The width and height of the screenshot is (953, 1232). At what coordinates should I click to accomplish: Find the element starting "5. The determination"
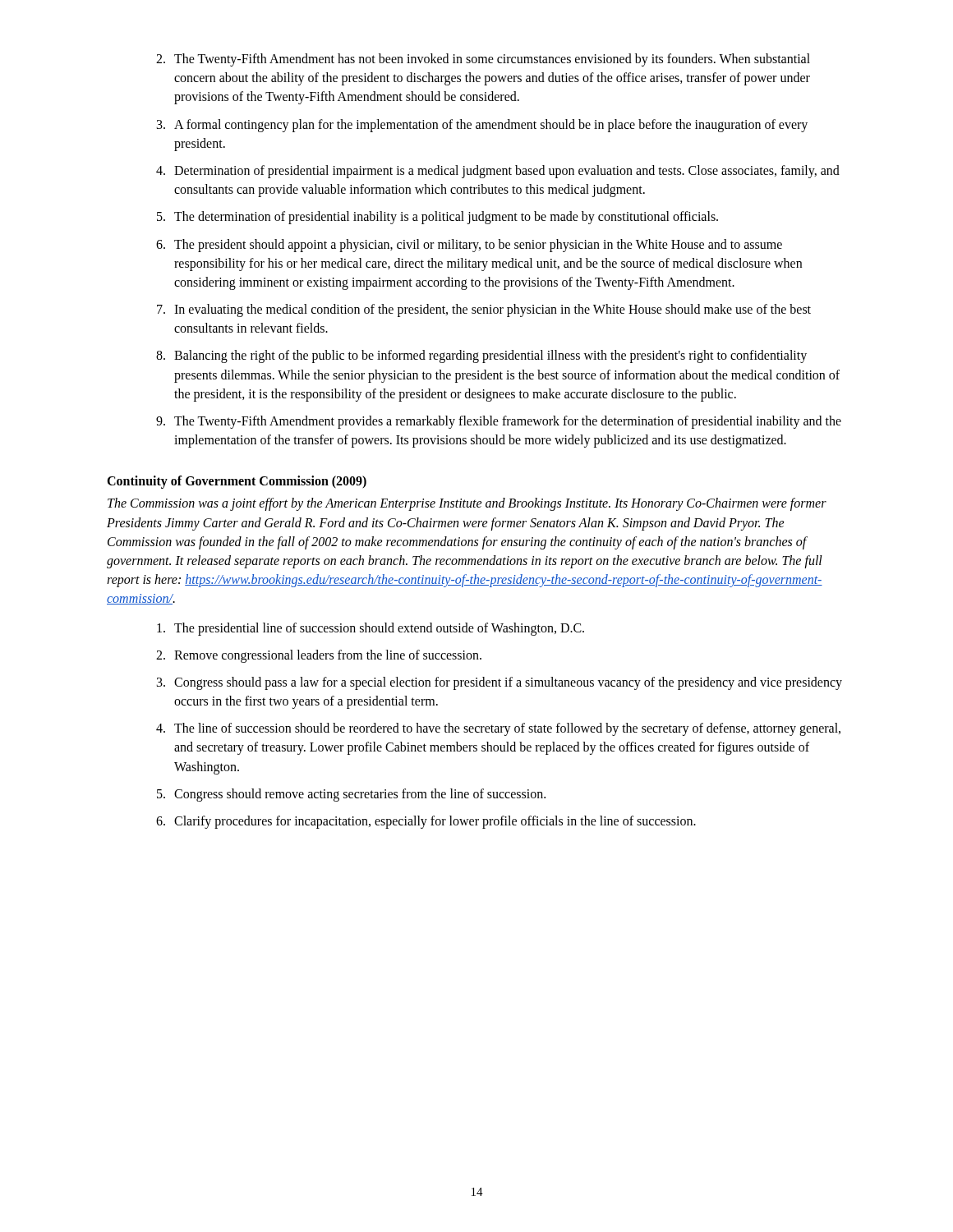tap(493, 217)
